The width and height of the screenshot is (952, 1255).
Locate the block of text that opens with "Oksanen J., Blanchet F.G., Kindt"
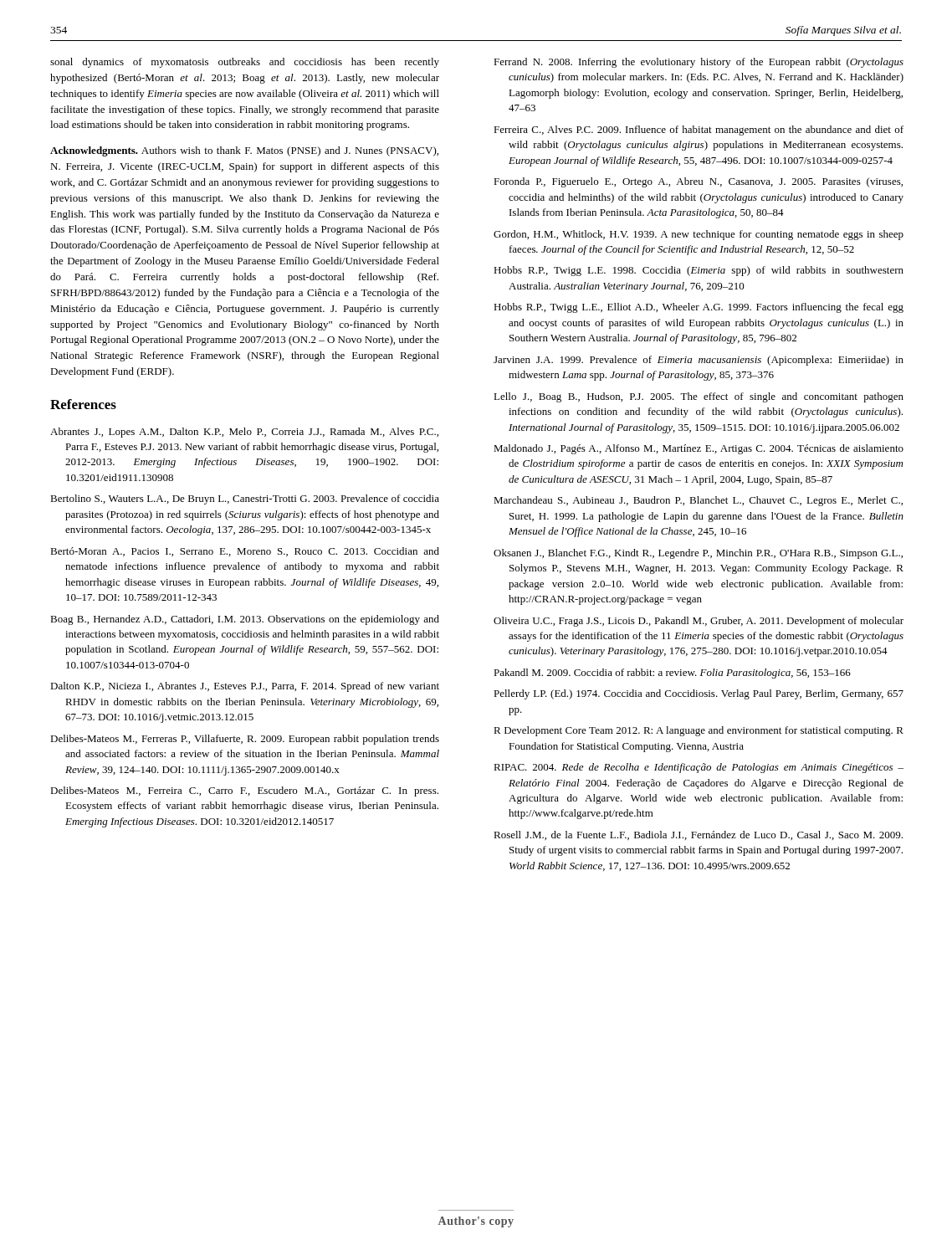(699, 575)
